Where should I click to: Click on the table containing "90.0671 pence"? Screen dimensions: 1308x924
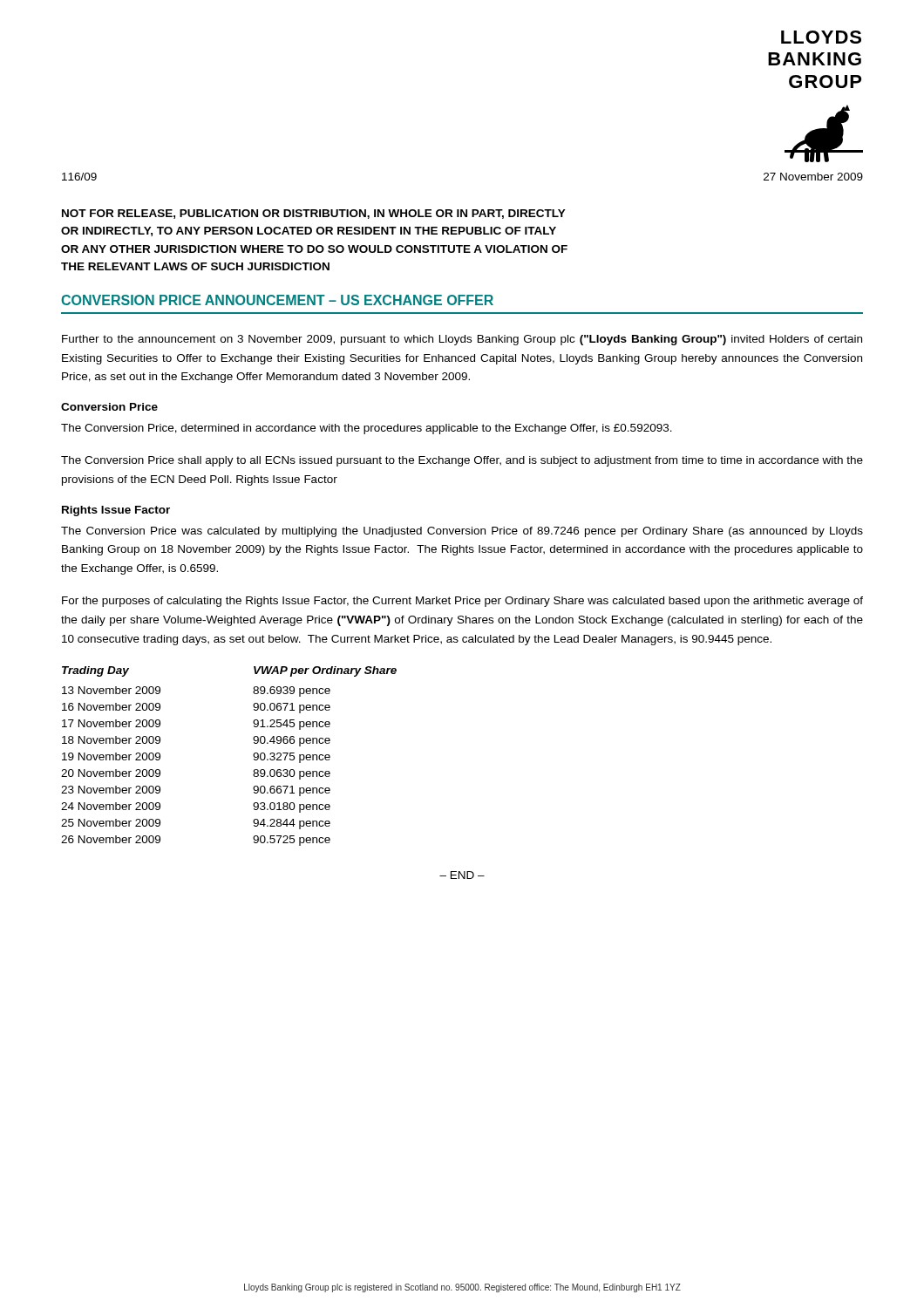pos(462,755)
